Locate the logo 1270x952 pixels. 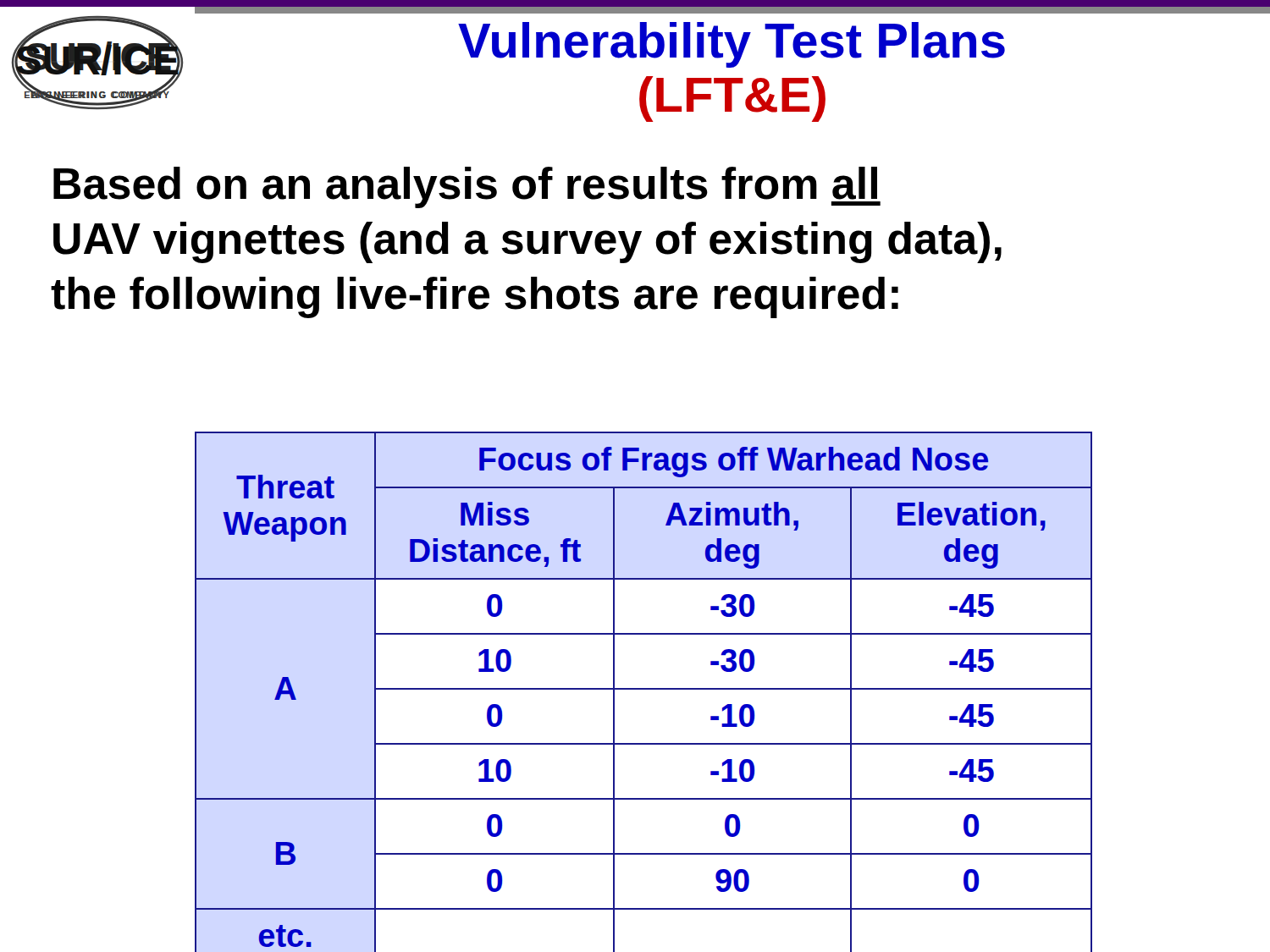[x=97, y=68]
